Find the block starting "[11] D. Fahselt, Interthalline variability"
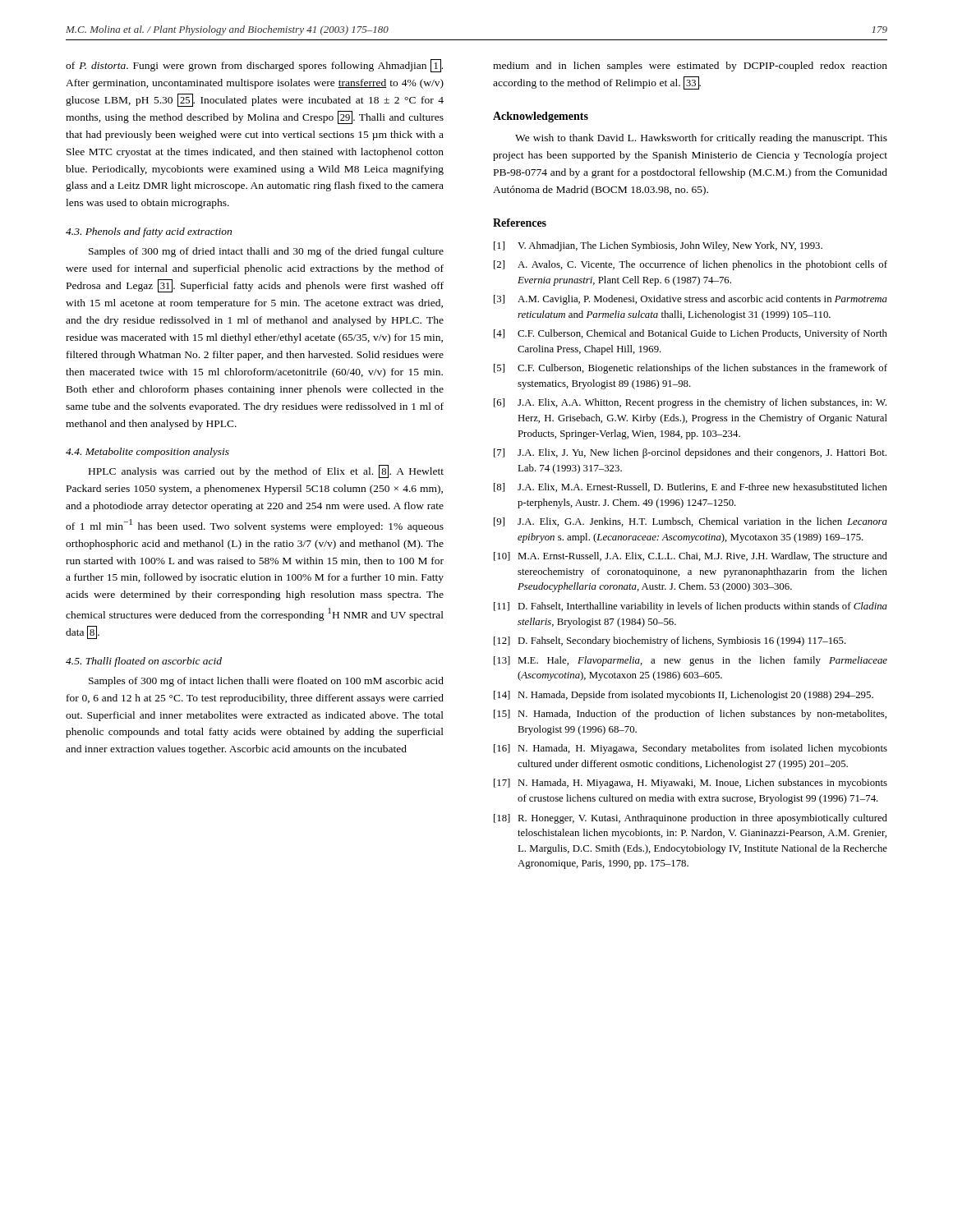This screenshot has width=953, height=1232. click(x=690, y=614)
